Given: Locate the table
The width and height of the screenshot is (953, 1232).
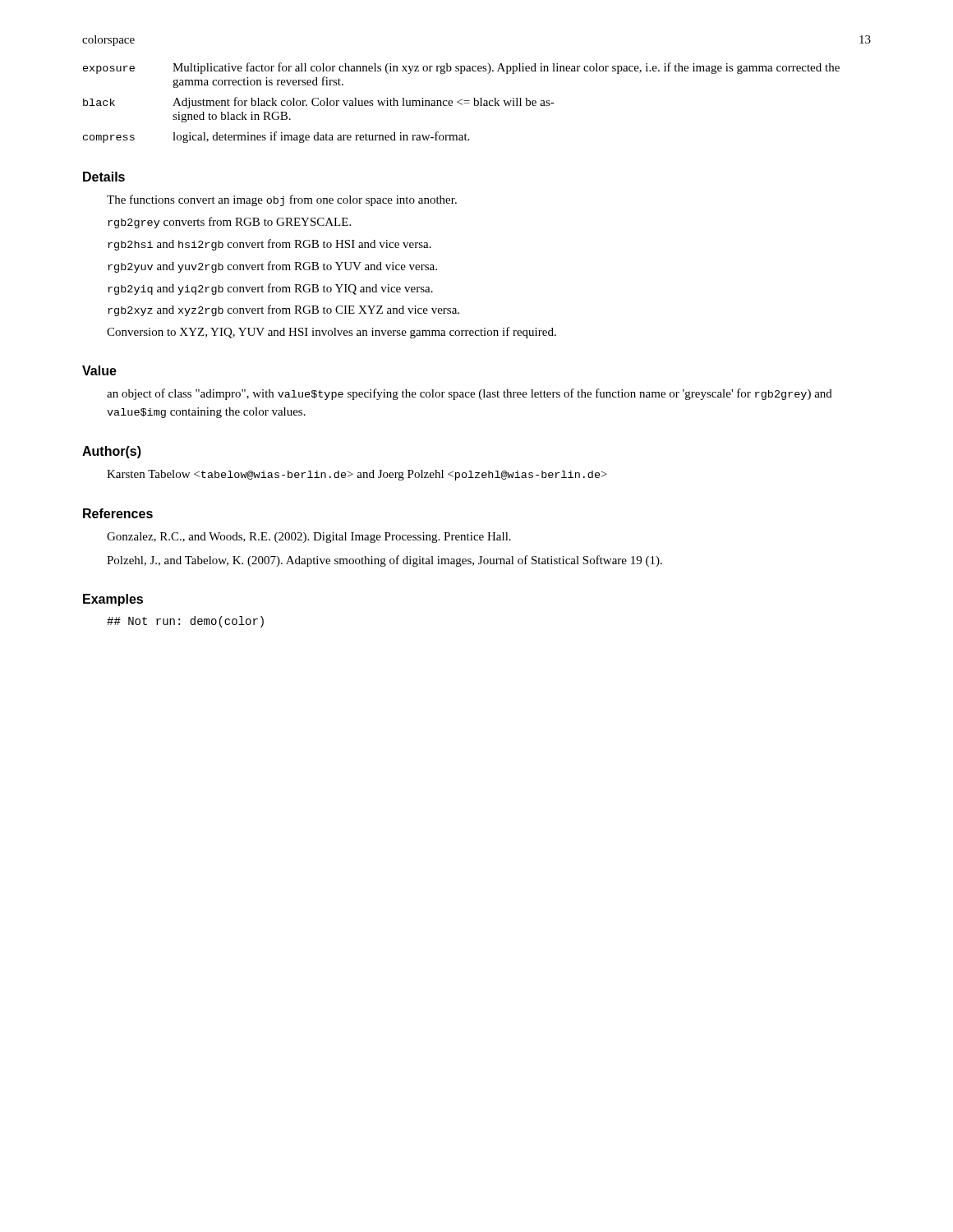Looking at the screenshot, I should (476, 102).
